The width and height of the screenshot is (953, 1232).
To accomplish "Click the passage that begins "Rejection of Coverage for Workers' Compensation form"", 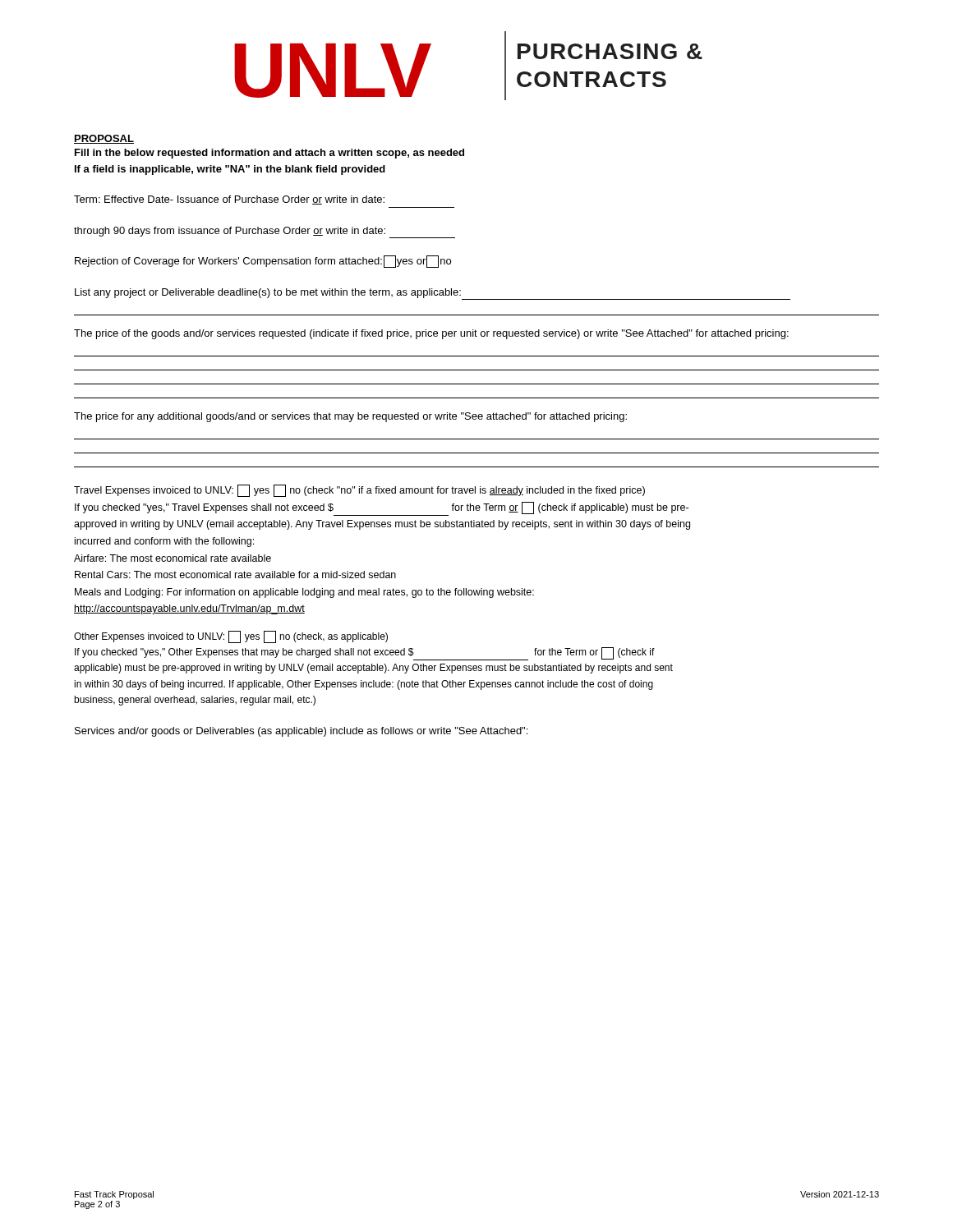I will click(x=263, y=261).
